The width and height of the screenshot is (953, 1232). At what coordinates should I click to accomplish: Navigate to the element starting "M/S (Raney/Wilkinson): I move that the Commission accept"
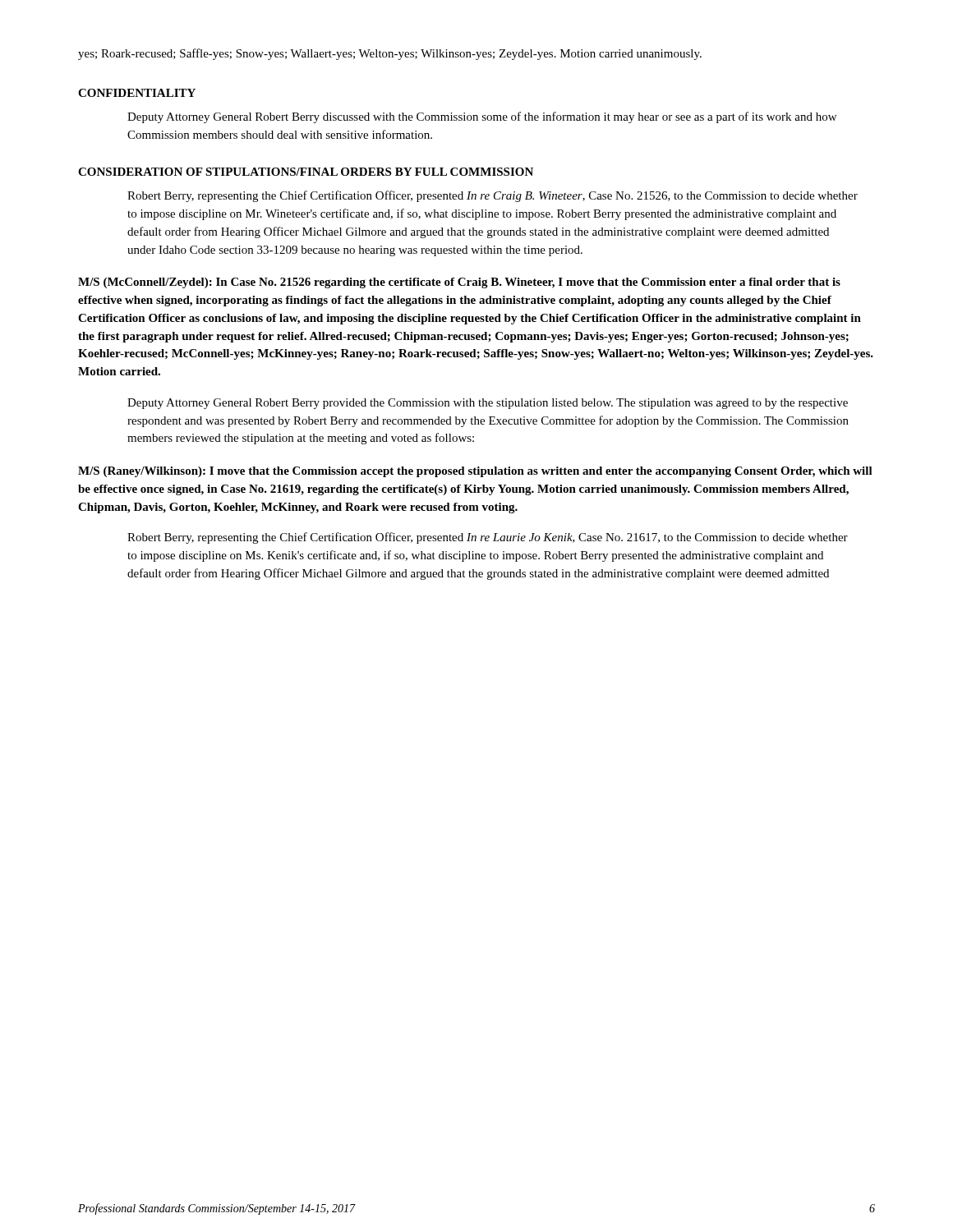click(475, 488)
